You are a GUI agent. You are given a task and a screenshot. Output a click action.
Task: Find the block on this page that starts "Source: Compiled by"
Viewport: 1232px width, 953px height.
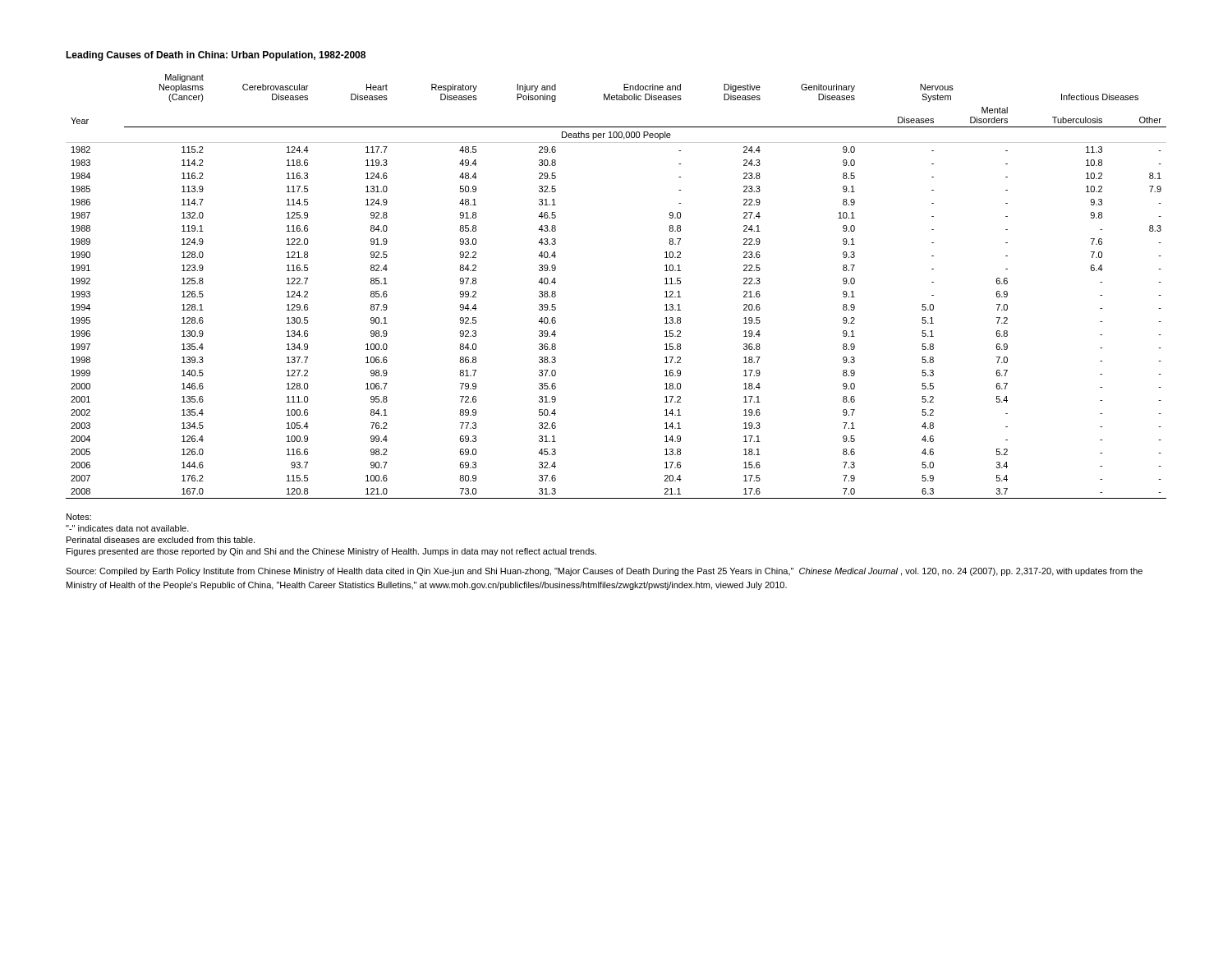604,578
